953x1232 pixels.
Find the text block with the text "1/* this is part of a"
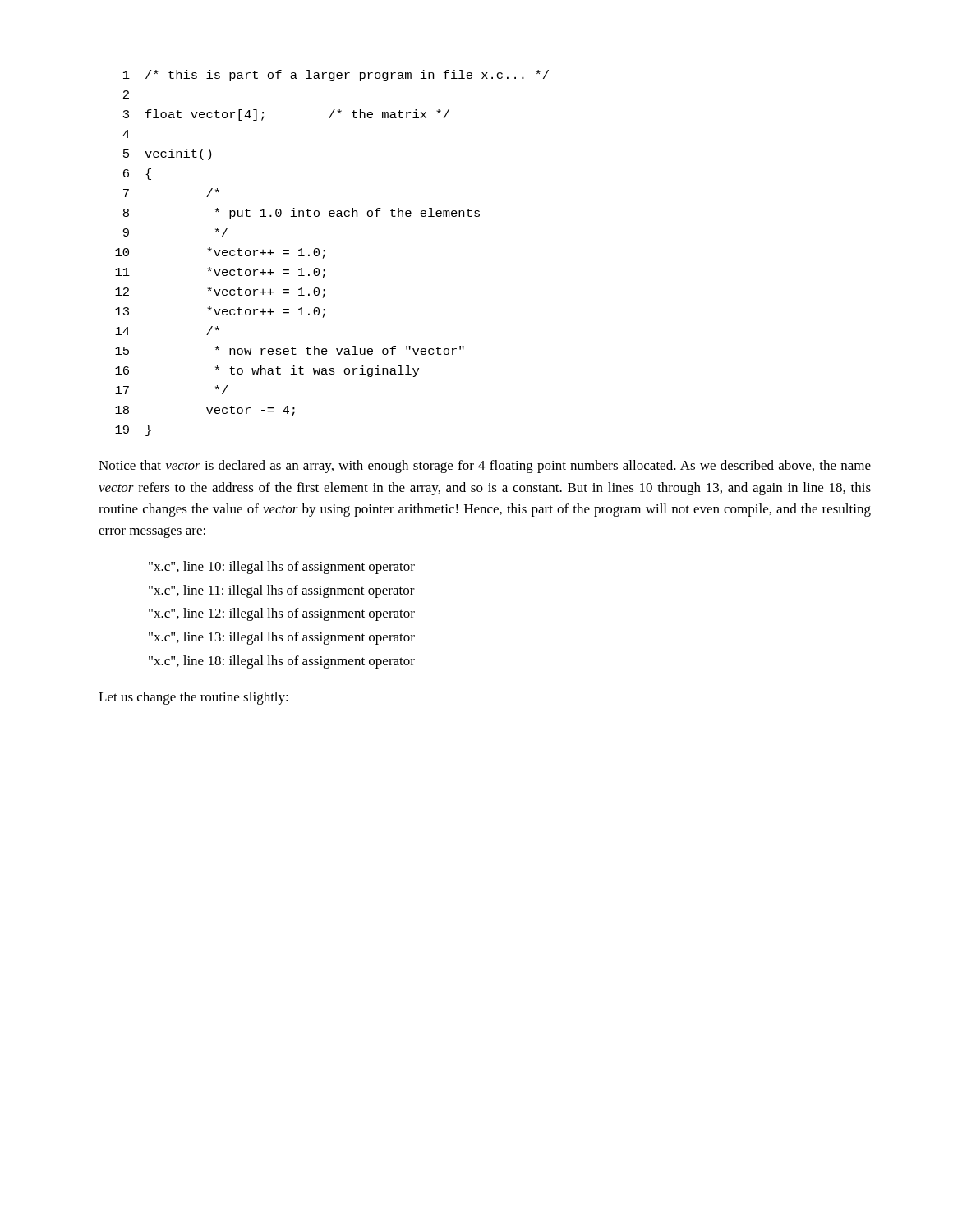[x=336, y=76]
